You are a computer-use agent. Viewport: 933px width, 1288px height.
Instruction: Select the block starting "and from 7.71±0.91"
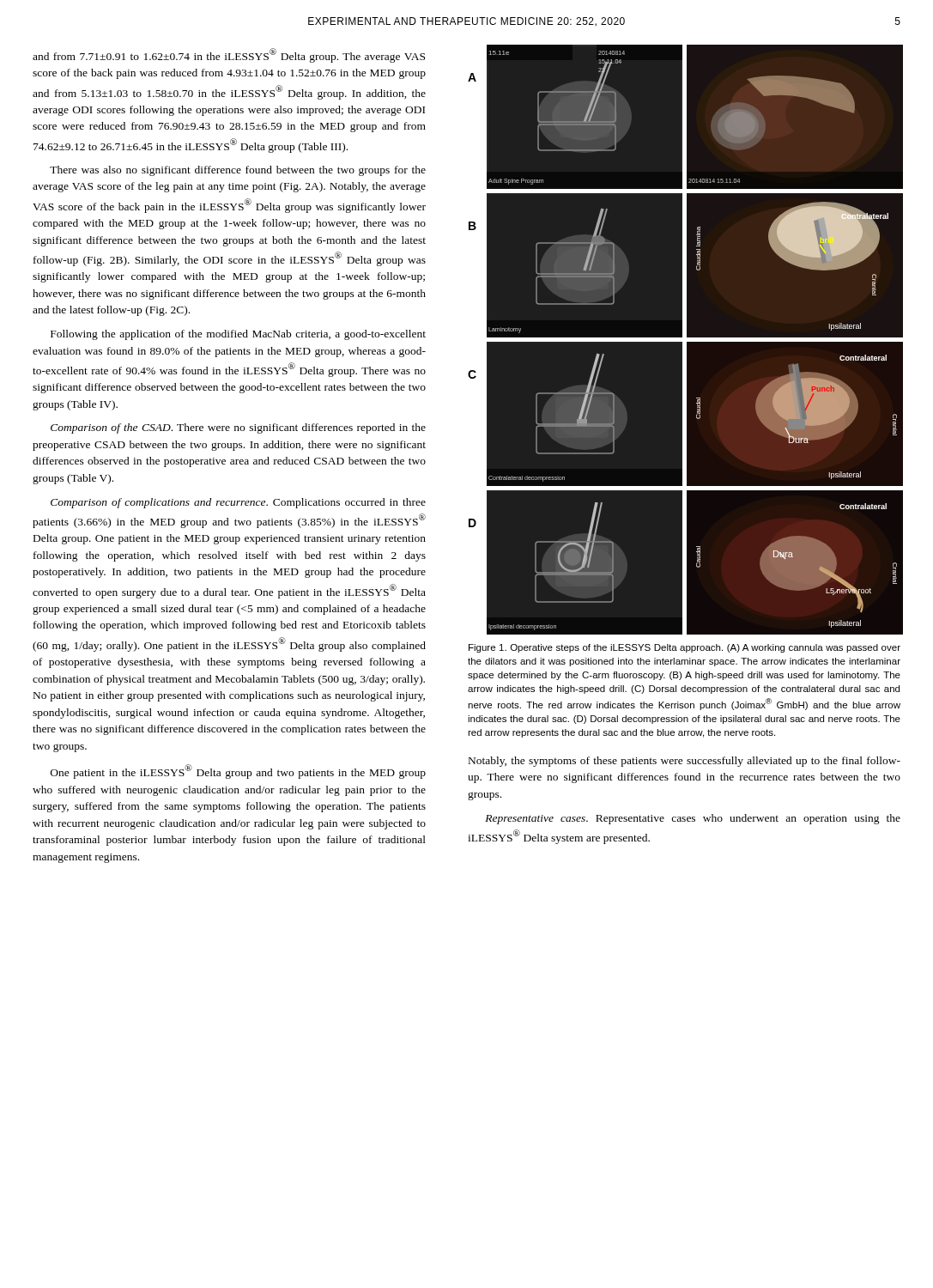tap(229, 100)
